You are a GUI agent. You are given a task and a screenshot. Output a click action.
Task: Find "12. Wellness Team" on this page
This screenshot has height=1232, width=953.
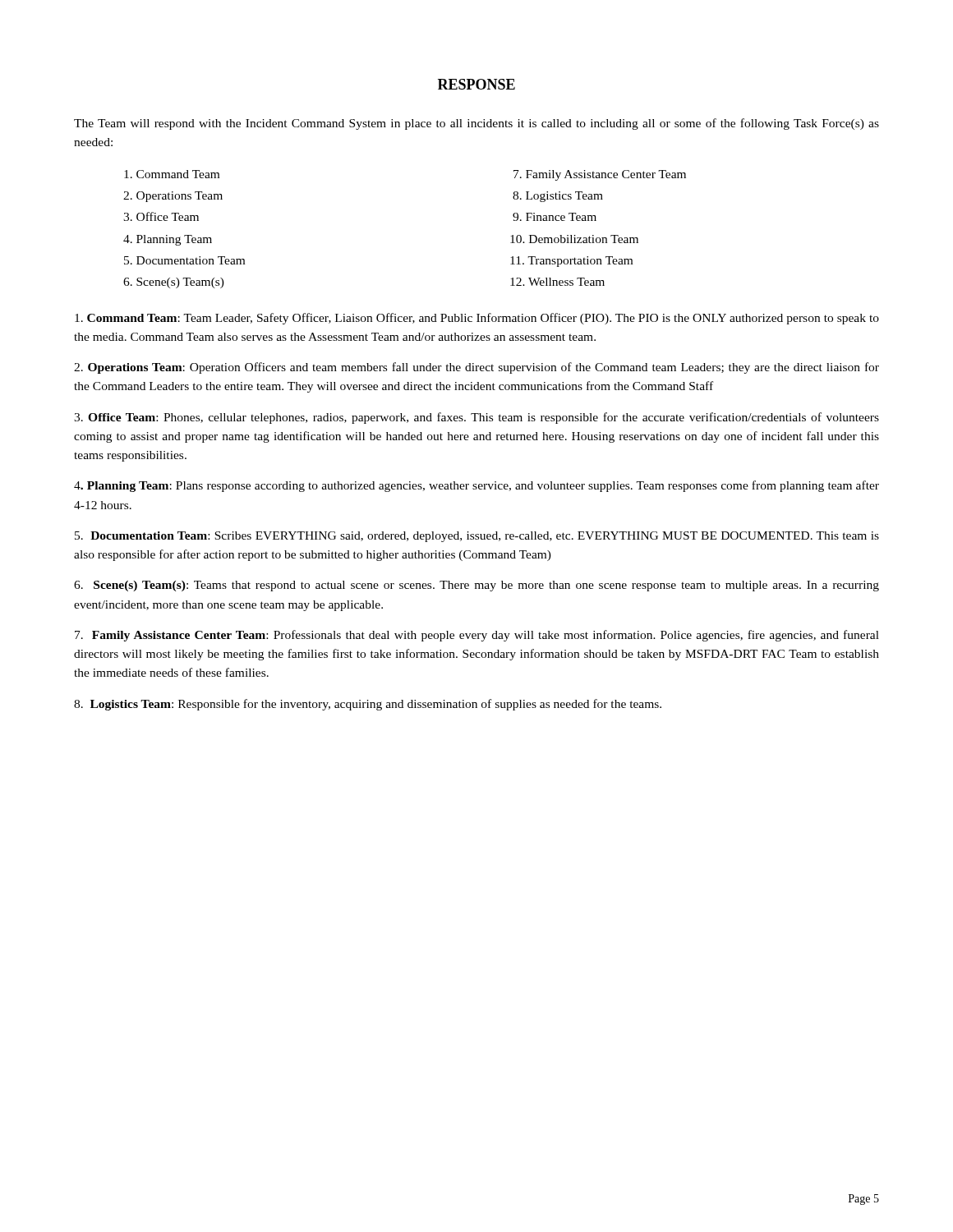point(557,282)
